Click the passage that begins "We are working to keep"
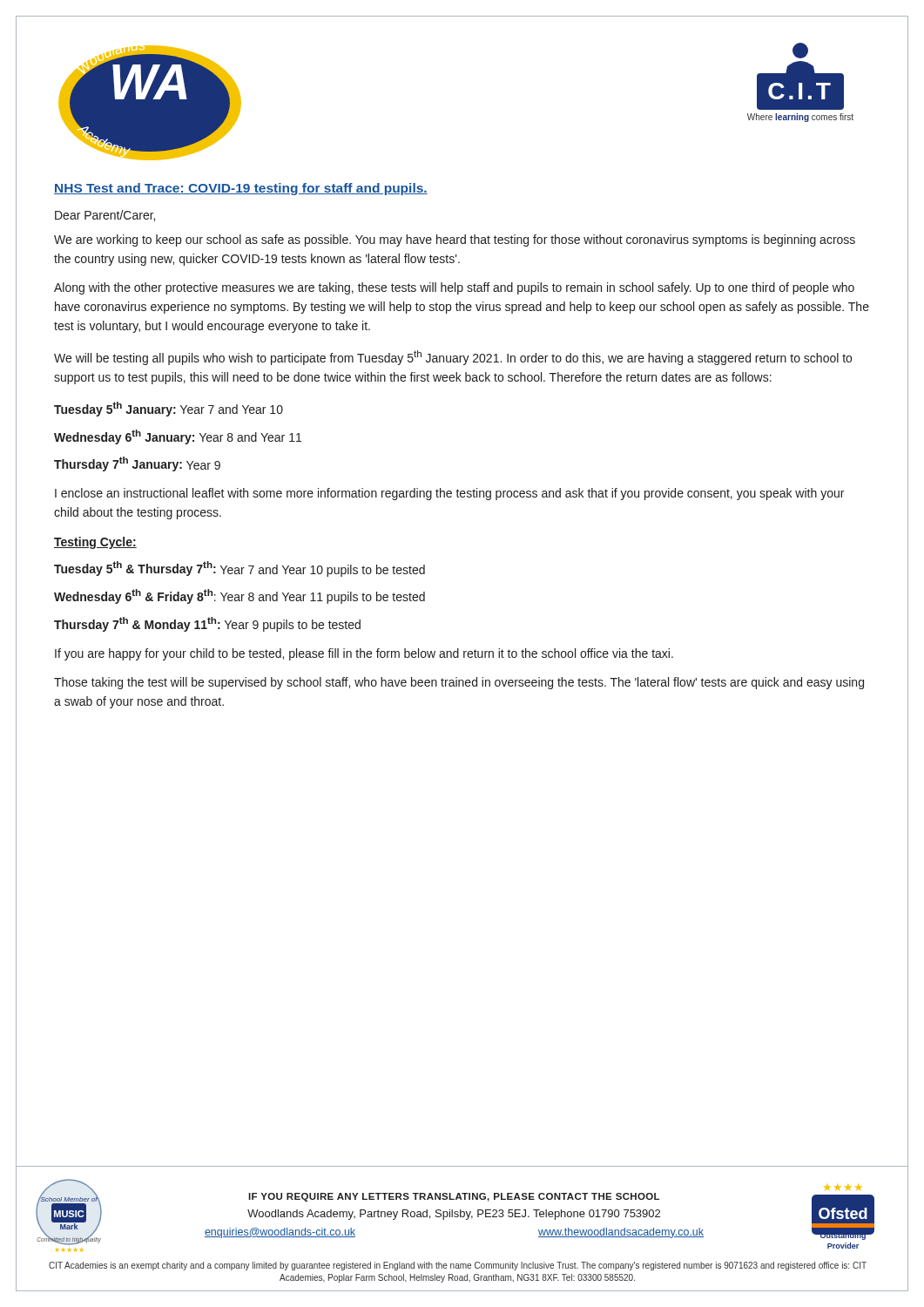 point(455,249)
